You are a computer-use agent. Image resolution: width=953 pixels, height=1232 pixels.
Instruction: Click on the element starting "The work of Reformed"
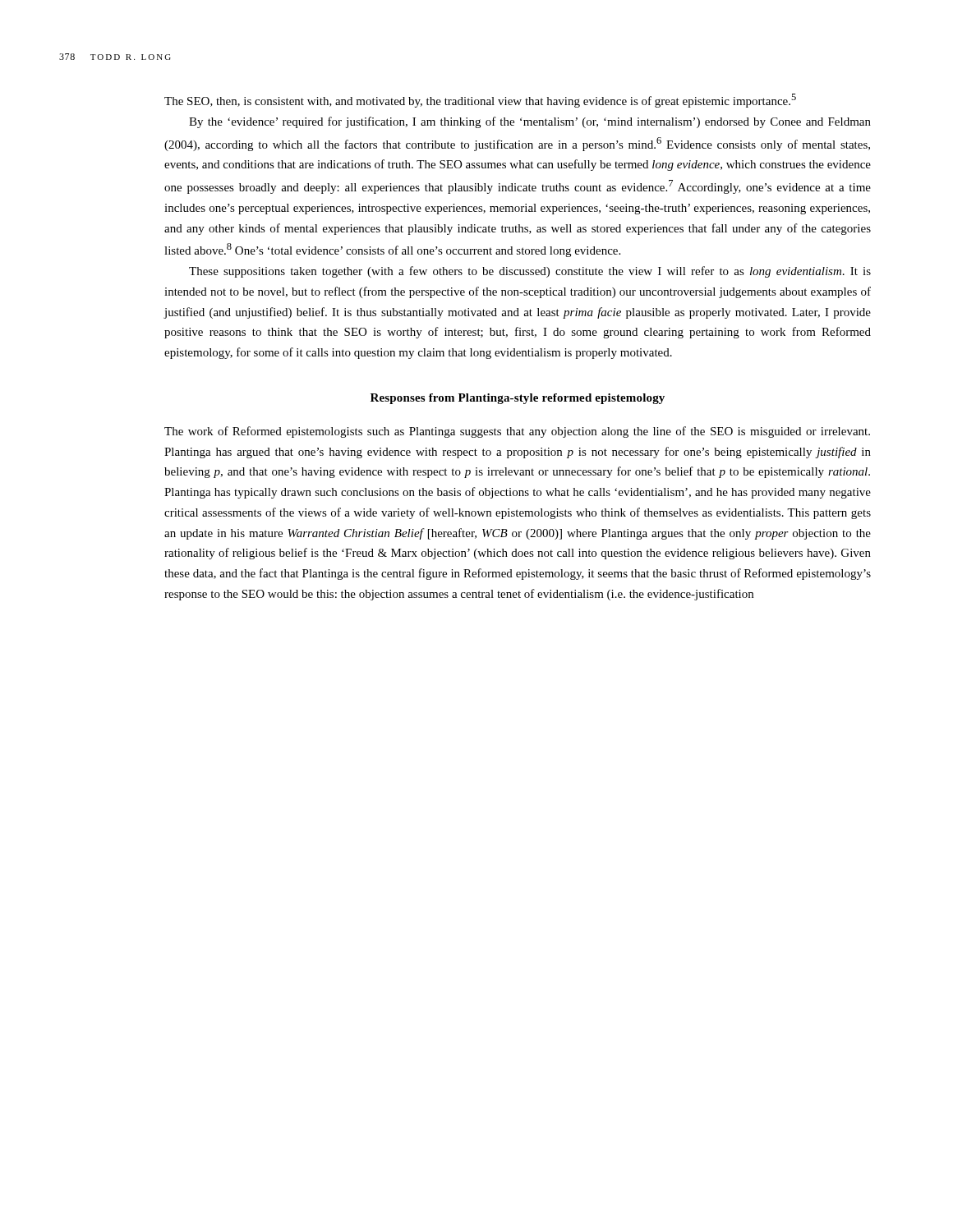coord(518,513)
